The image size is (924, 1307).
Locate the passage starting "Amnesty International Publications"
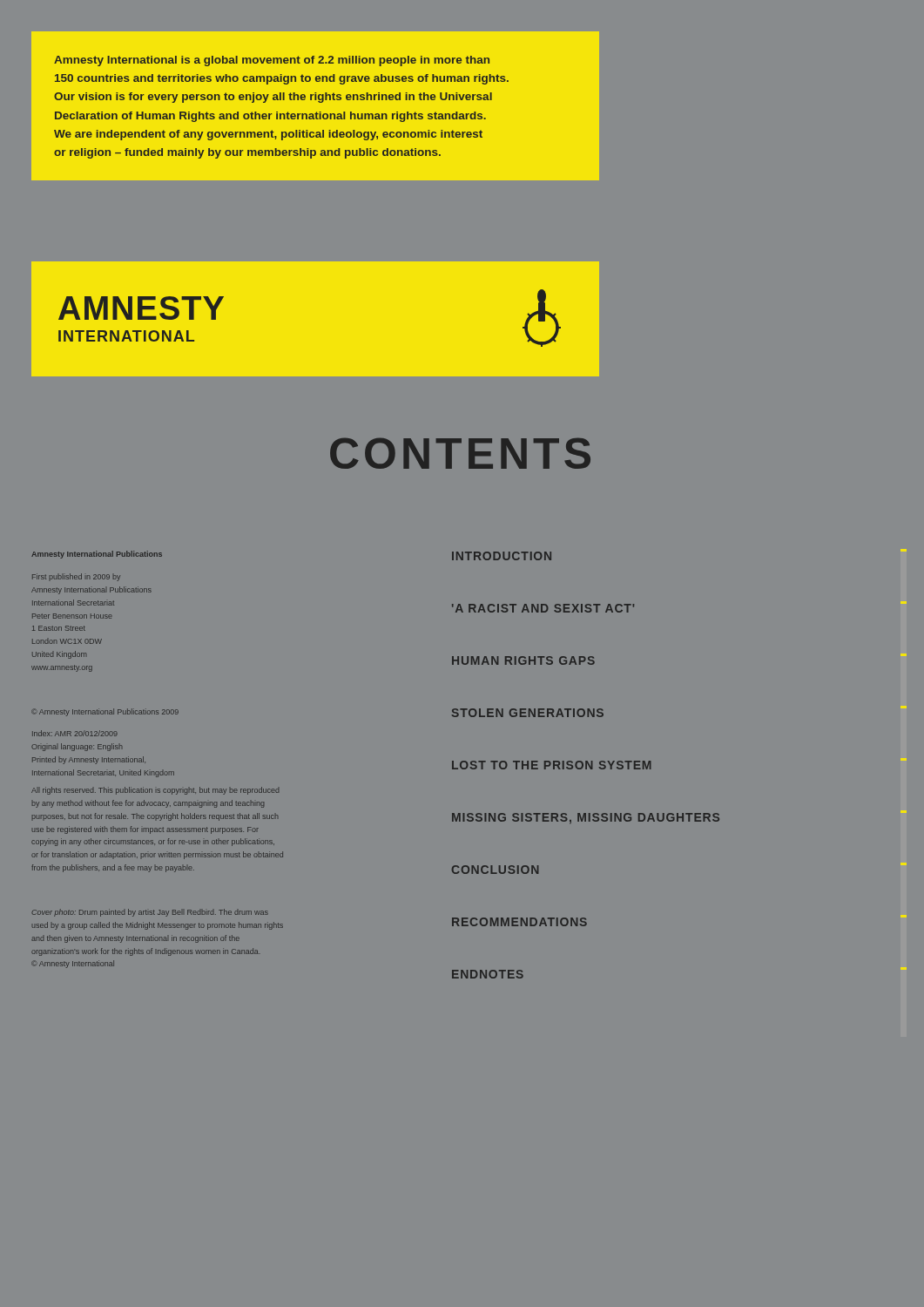click(97, 554)
